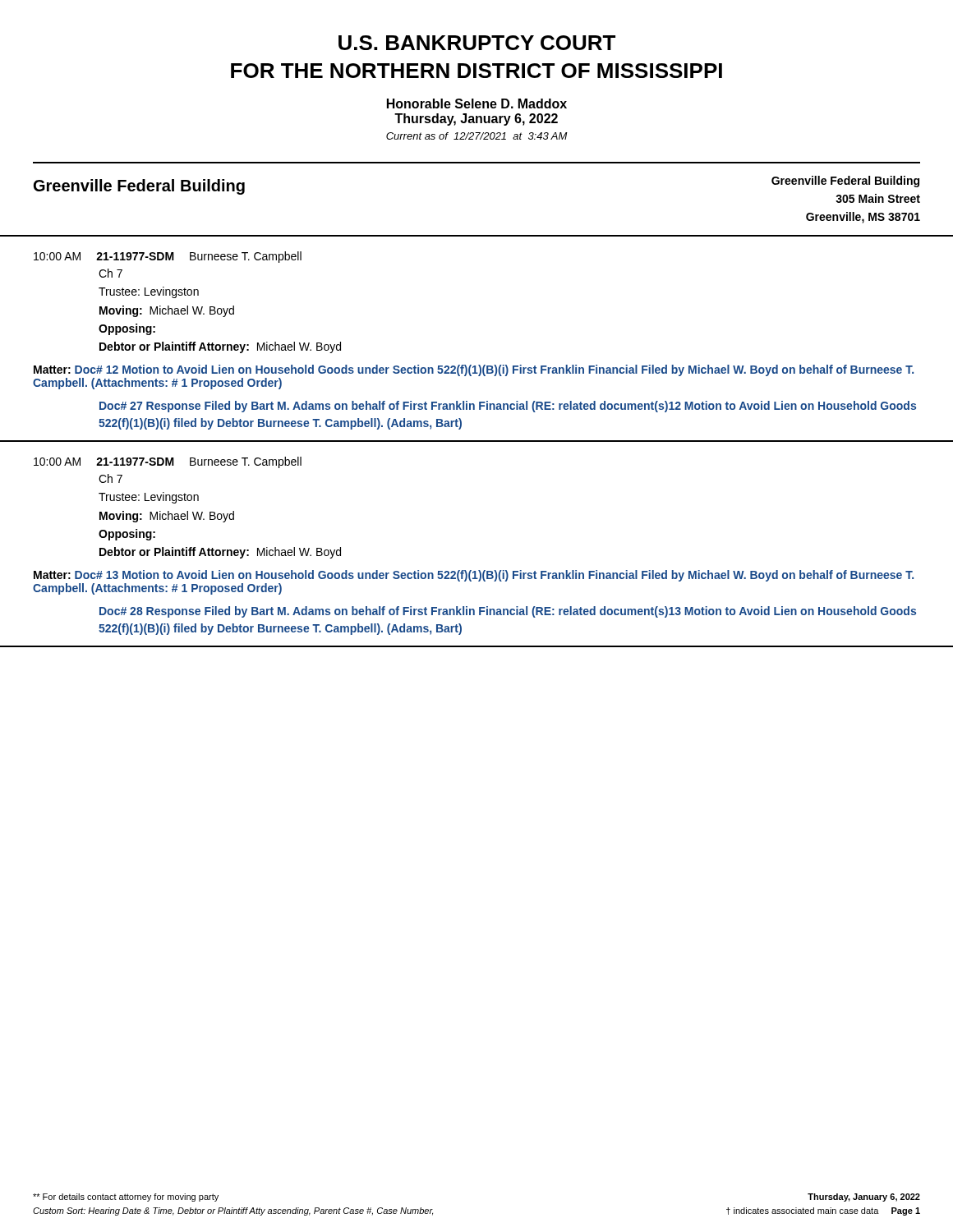Locate the passage starting "Doc# 28 Response Filed by Bart"
This screenshot has width=953, height=1232.
click(x=508, y=619)
